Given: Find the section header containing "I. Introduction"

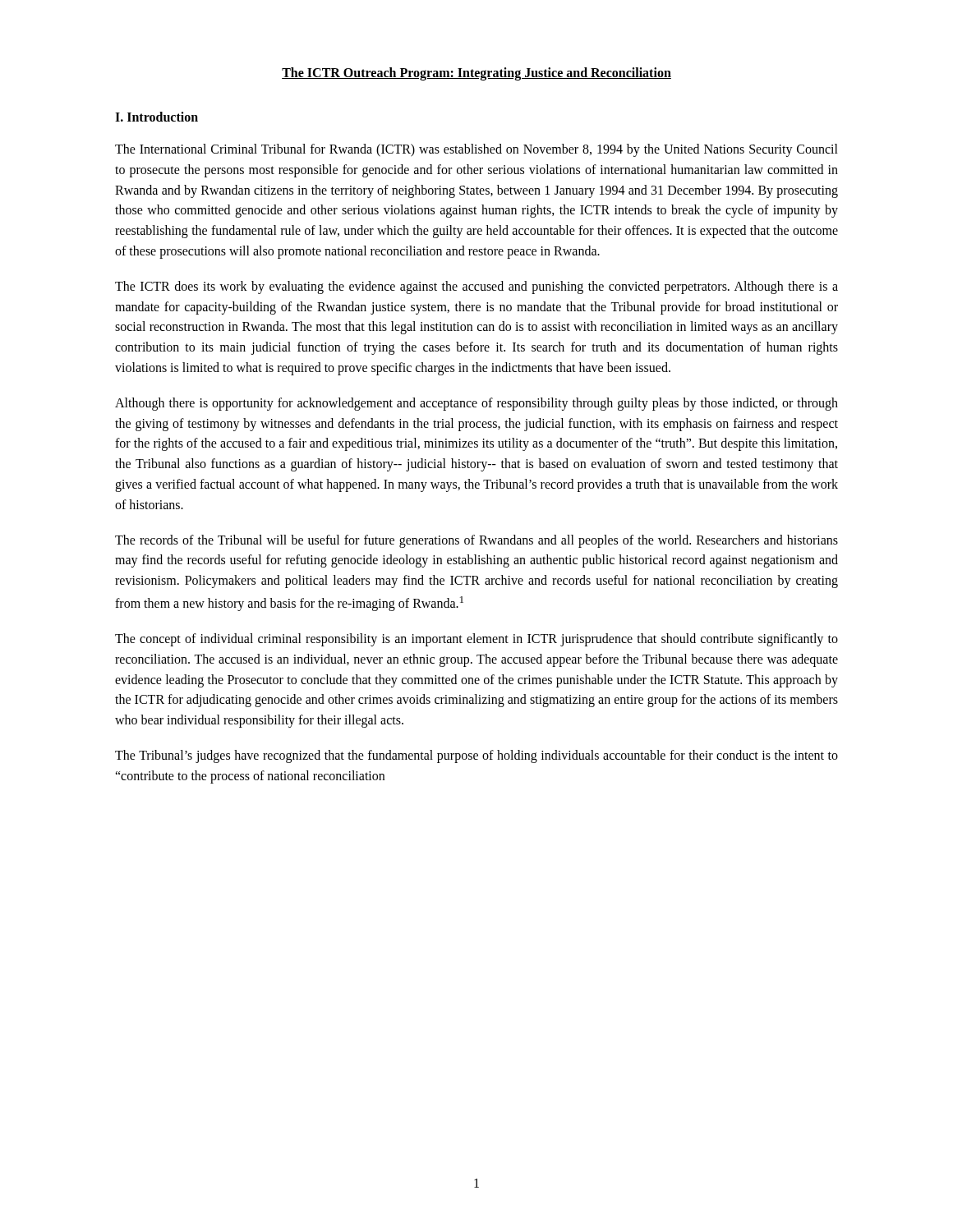Looking at the screenshot, I should [x=157, y=117].
